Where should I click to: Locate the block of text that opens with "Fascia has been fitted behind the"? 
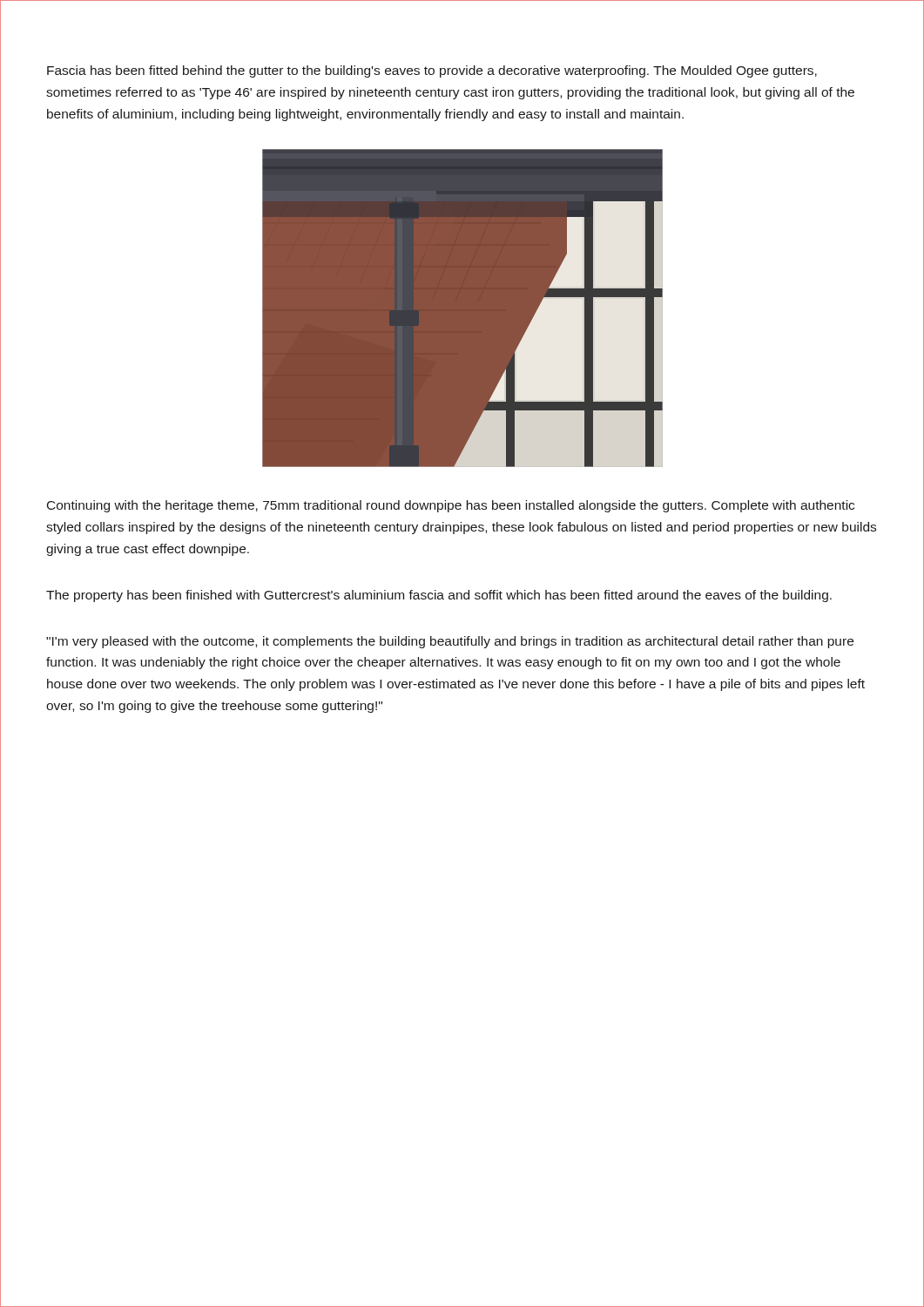coord(451,92)
